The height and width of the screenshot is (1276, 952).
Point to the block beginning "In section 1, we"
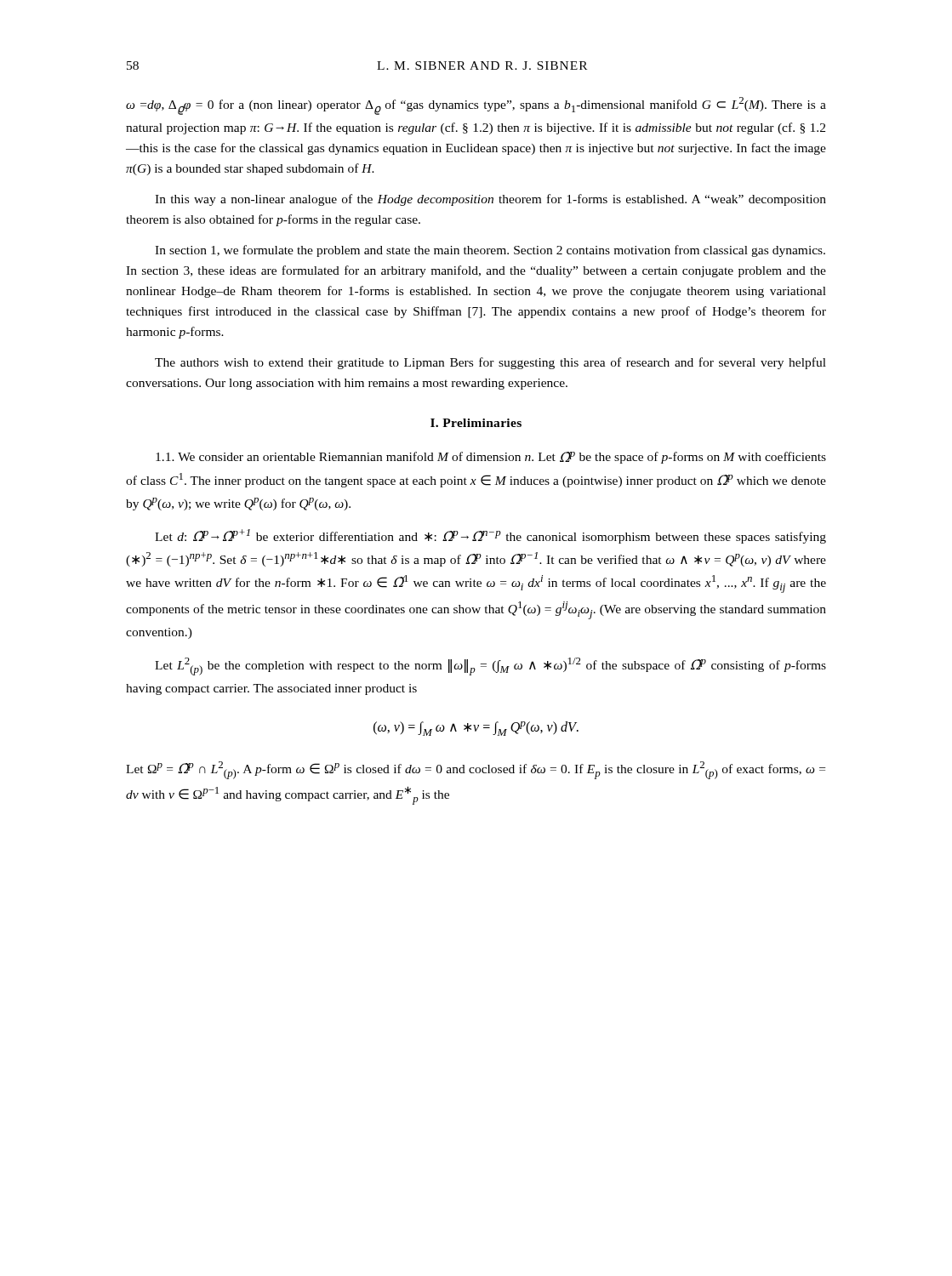click(x=476, y=291)
